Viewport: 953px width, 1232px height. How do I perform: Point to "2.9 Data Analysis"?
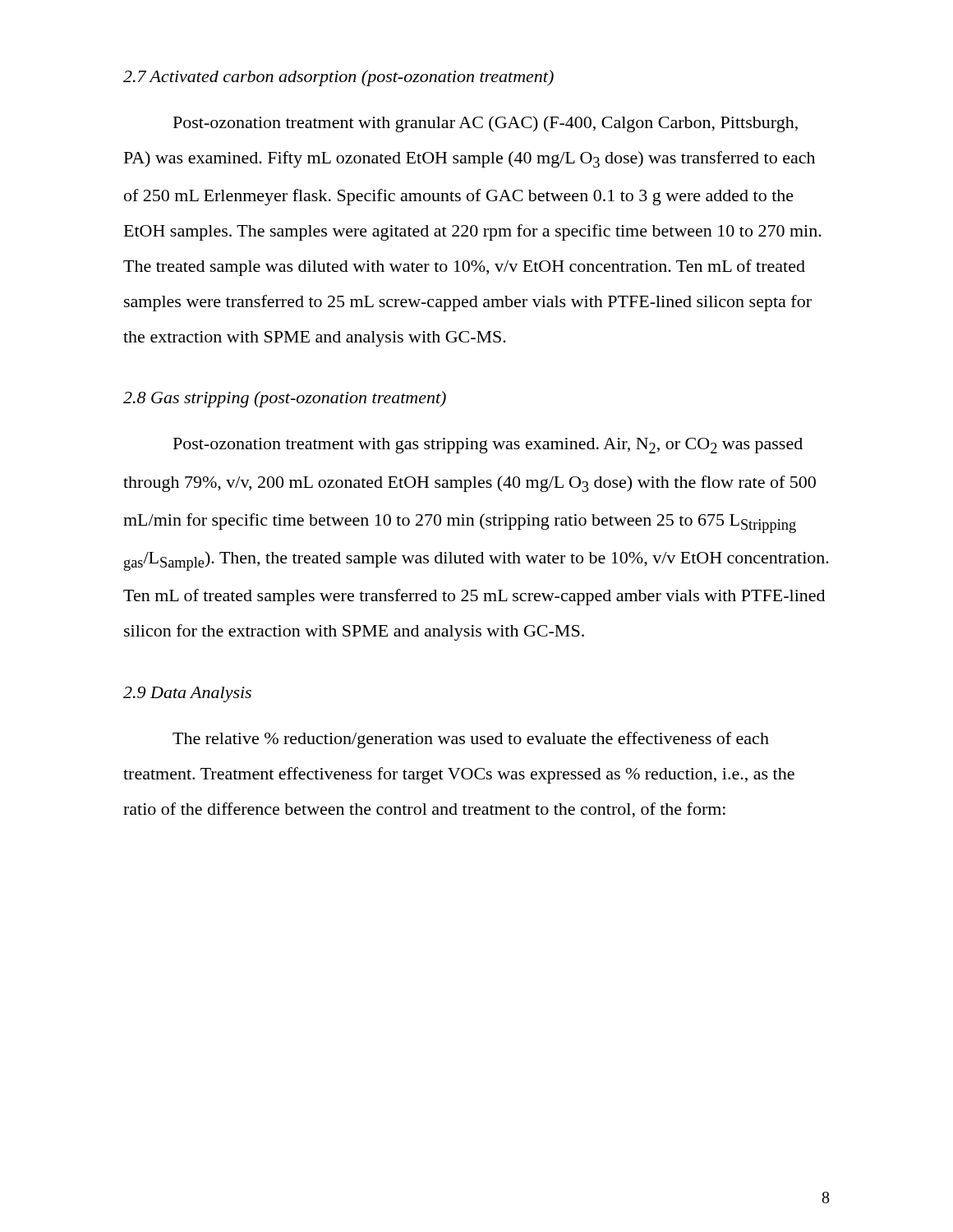pos(188,692)
